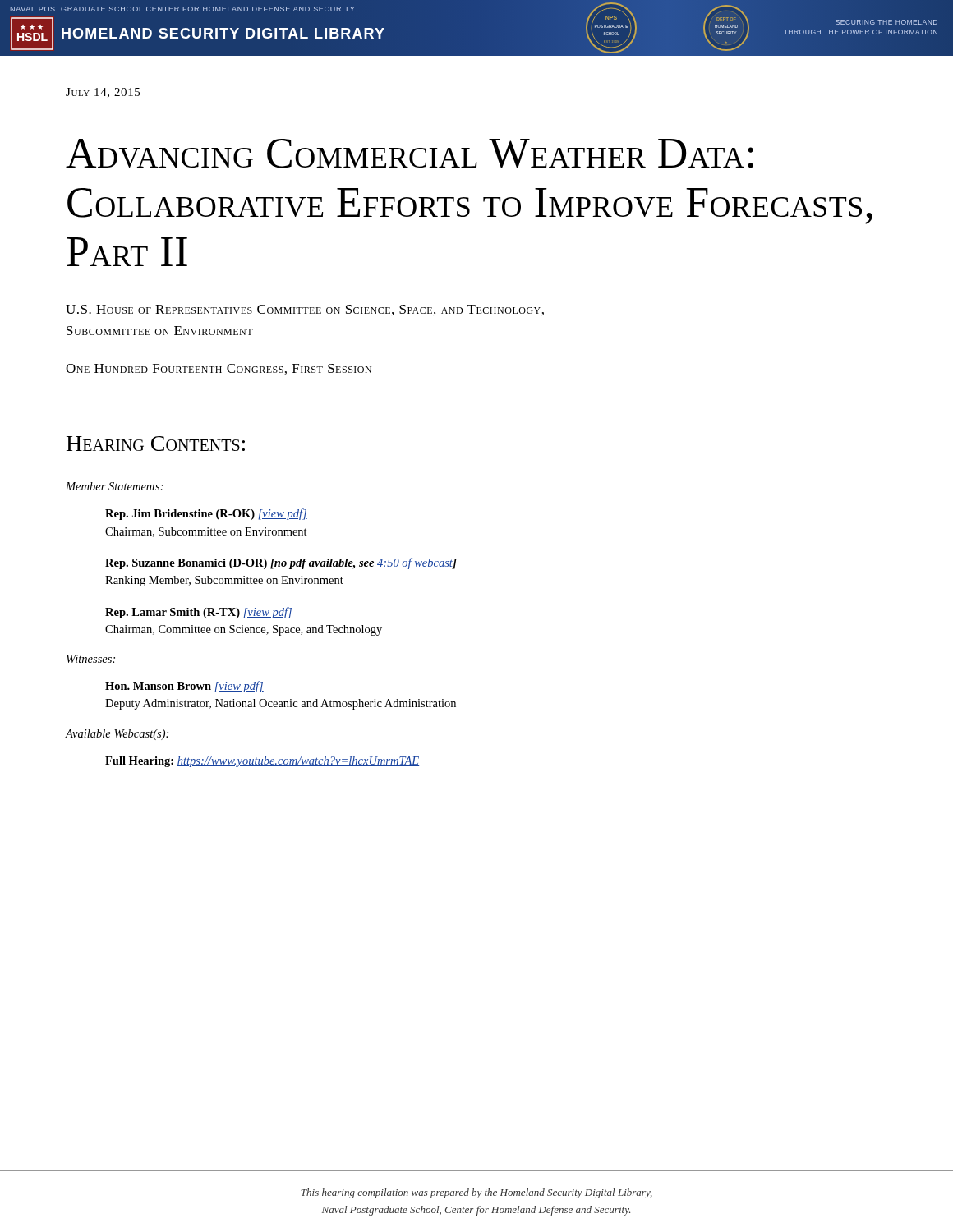The image size is (953, 1232).
Task: Find the text block starting "July 14, 2015"
Action: [x=103, y=92]
